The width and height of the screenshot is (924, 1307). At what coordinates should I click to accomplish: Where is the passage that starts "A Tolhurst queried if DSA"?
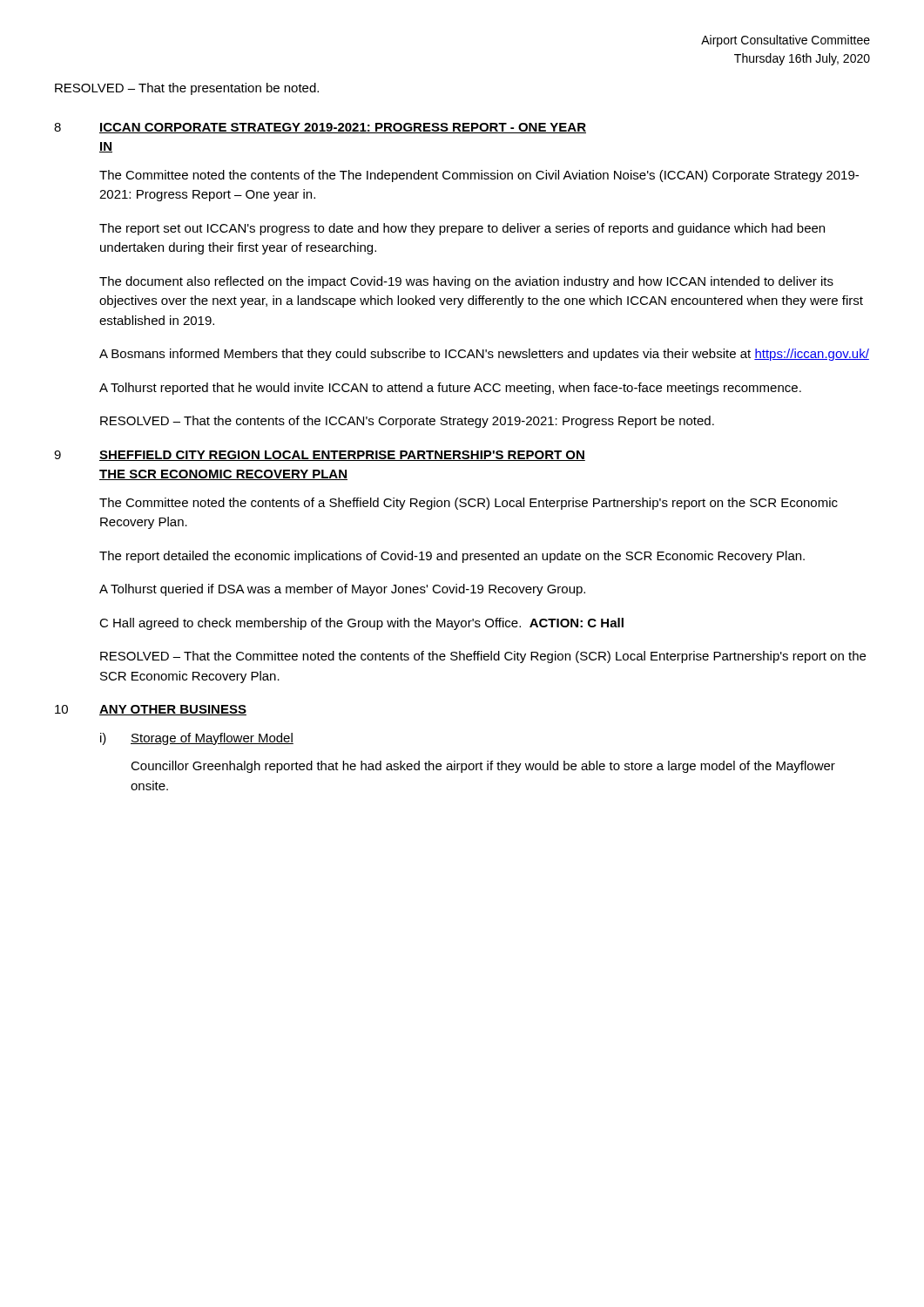[x=343, y=589]
